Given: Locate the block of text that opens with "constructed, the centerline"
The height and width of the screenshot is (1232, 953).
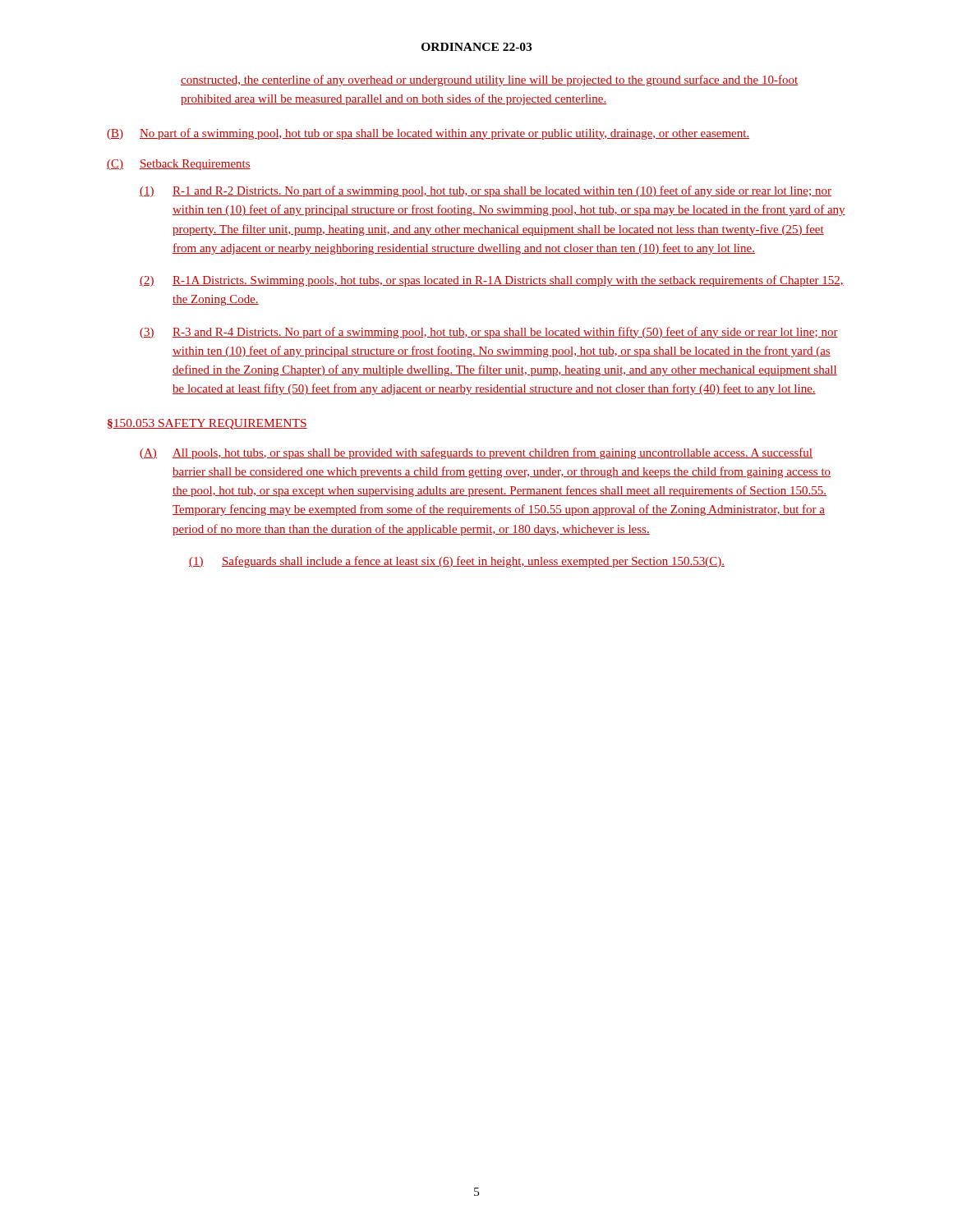Looking at the screenshot, I should (x=489, y=89).
